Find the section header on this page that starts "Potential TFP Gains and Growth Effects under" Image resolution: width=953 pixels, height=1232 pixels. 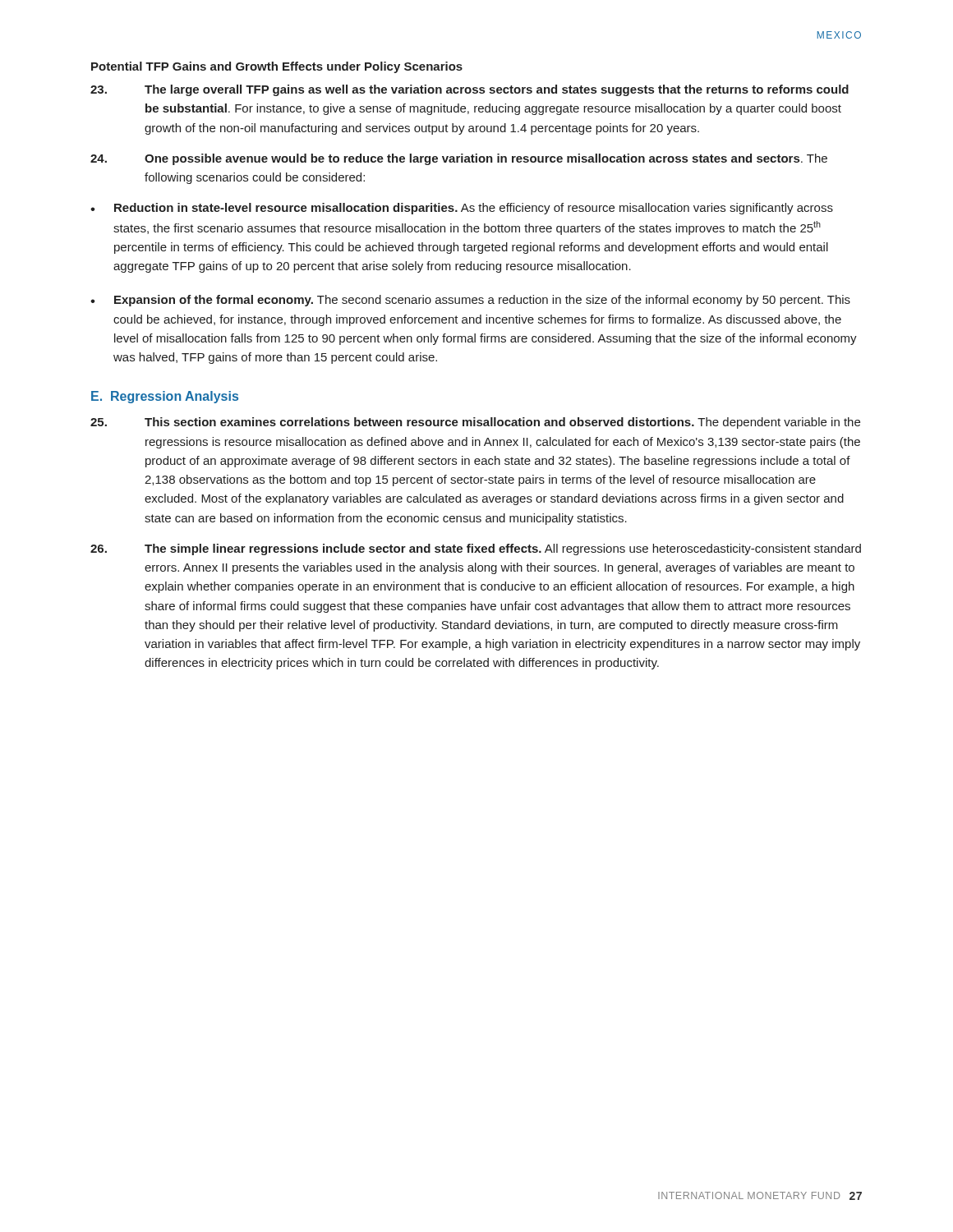277,66
